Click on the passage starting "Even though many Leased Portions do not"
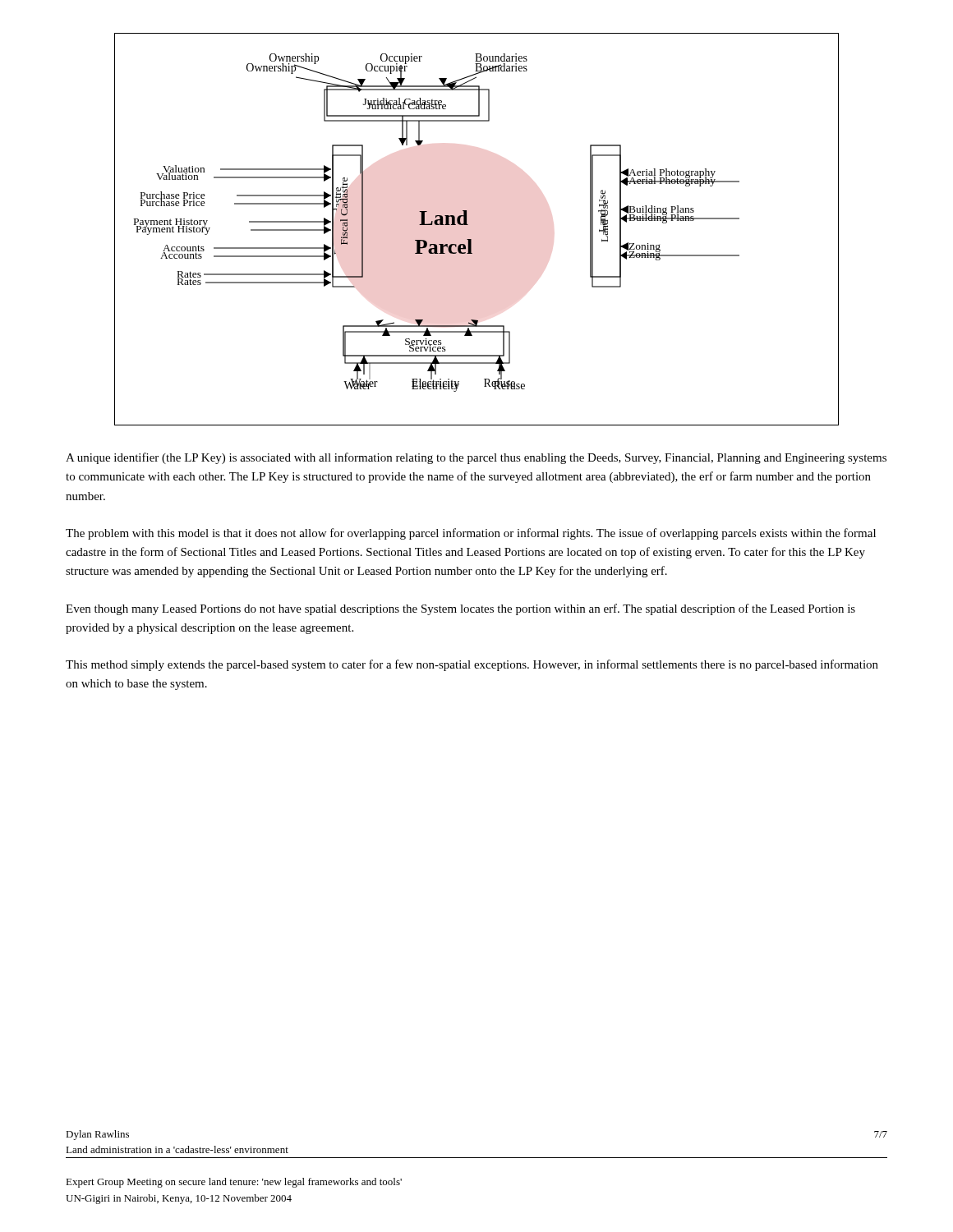953x1232 pixels. coord(461,618)
